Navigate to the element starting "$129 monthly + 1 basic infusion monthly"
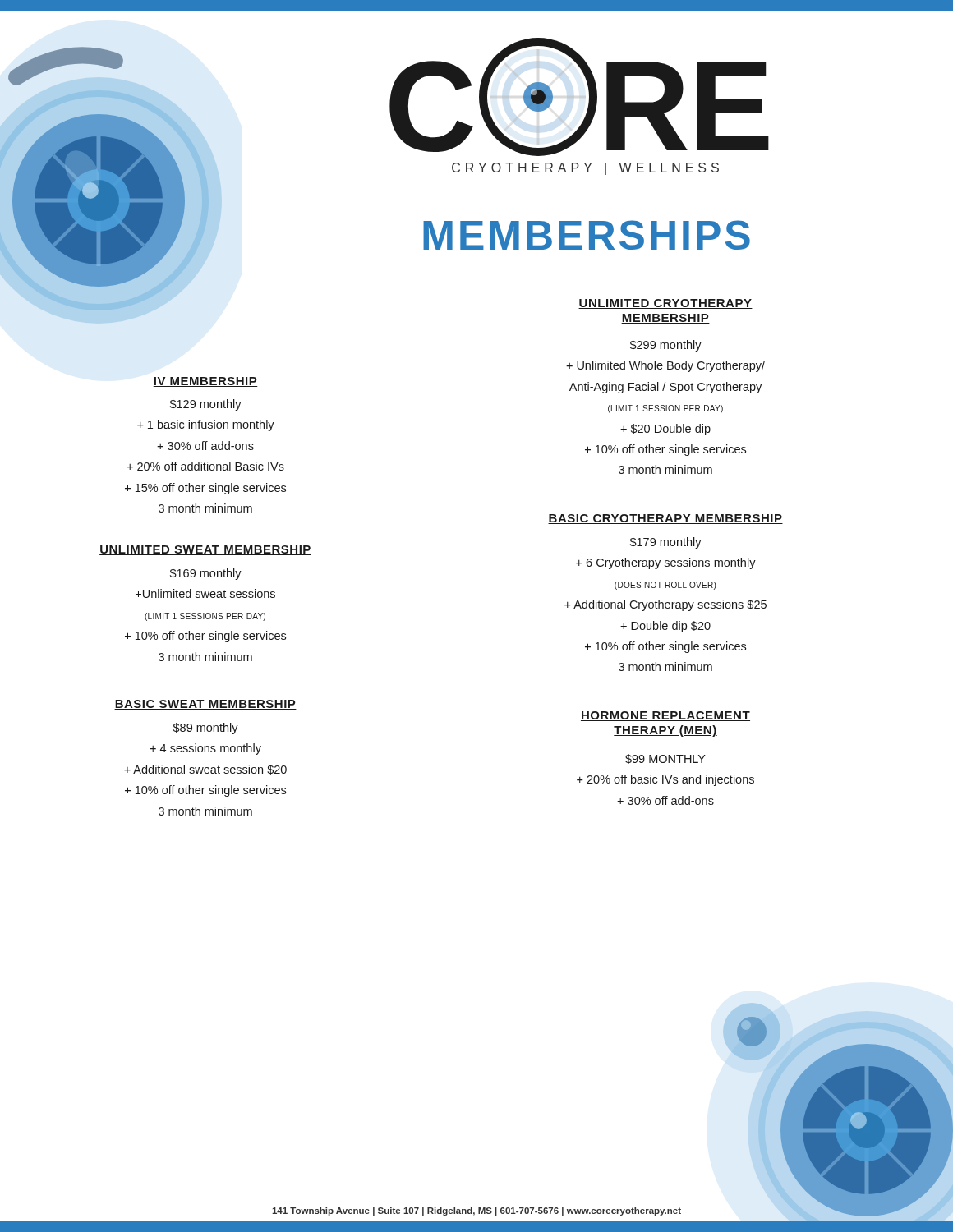Viewport: 953px width, 1232px height. tap(205, 456)
